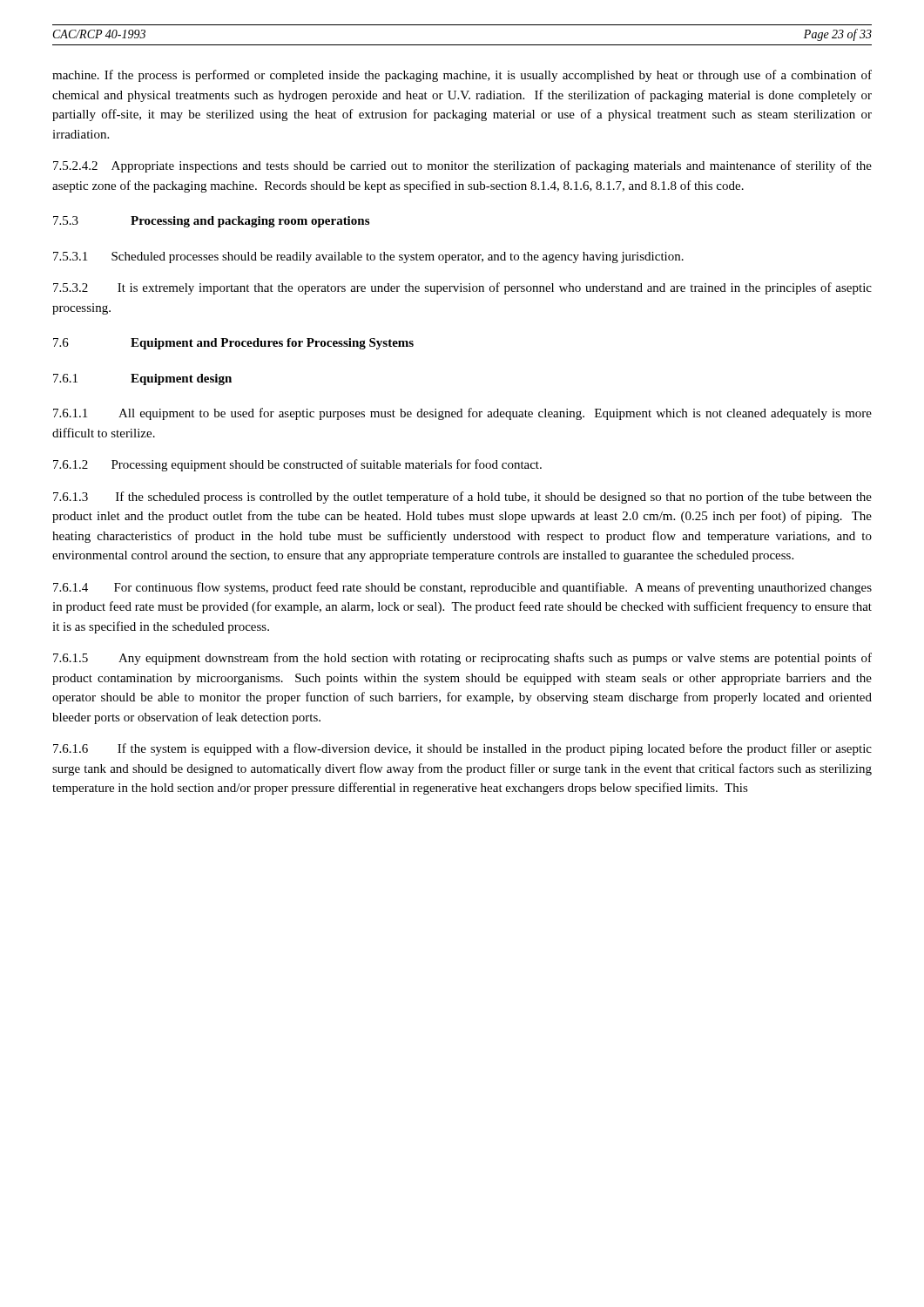
Task: Point to the block beginning "6.1.2 Processing equipment should be constructed of"
Action: 297,464
